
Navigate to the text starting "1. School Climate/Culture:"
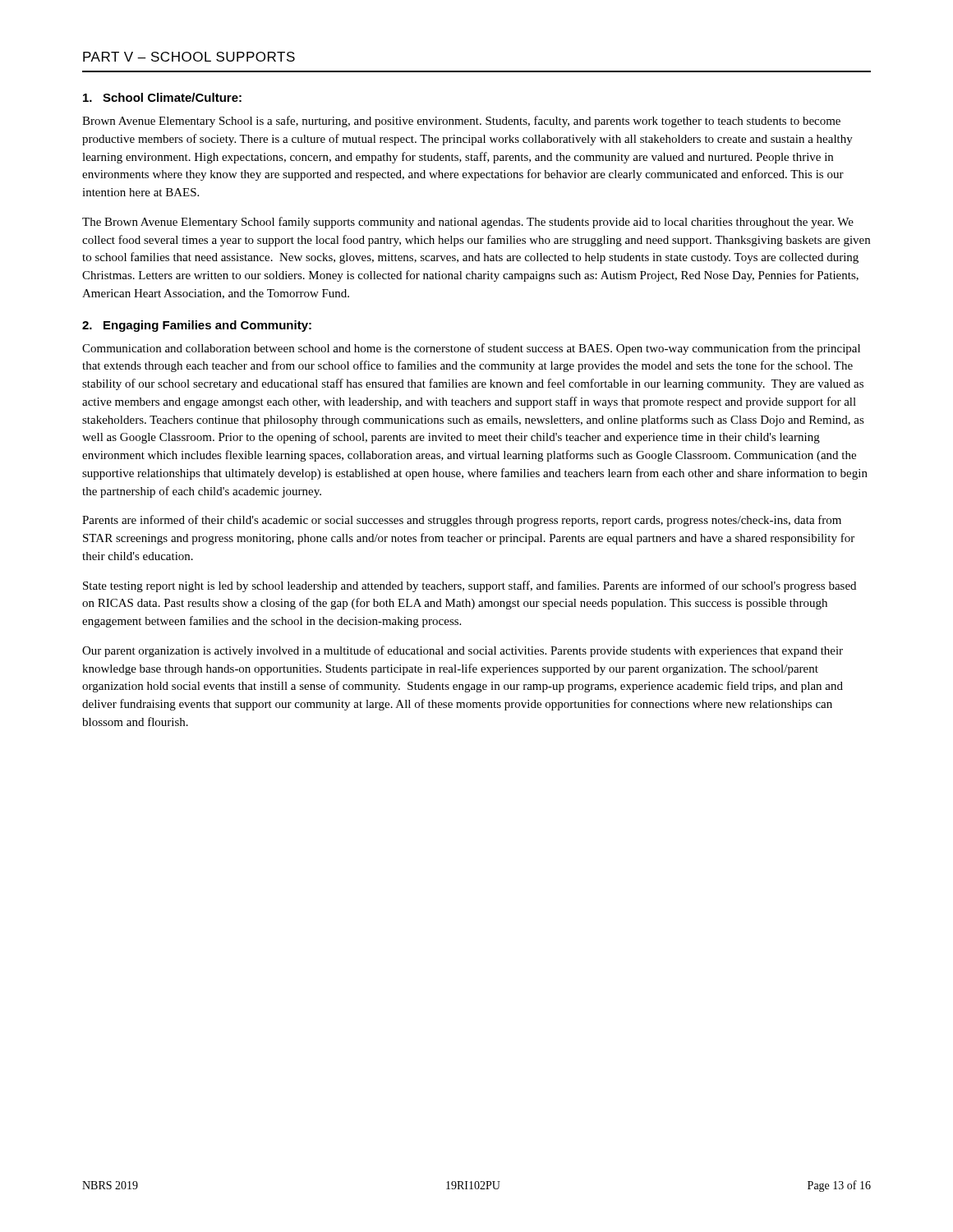[162, 97]
